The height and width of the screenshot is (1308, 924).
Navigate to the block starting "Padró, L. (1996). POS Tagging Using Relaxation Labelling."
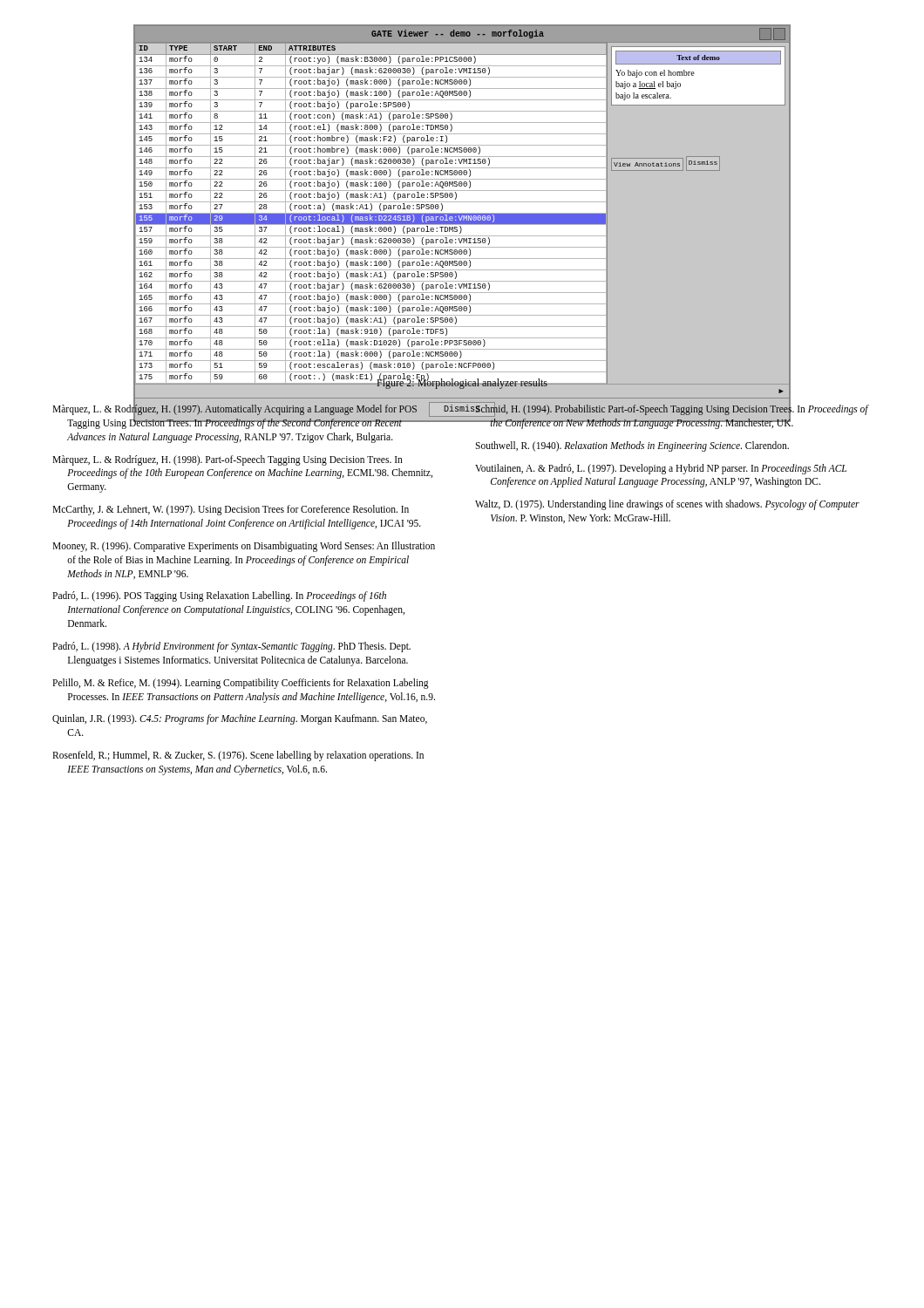246,611
